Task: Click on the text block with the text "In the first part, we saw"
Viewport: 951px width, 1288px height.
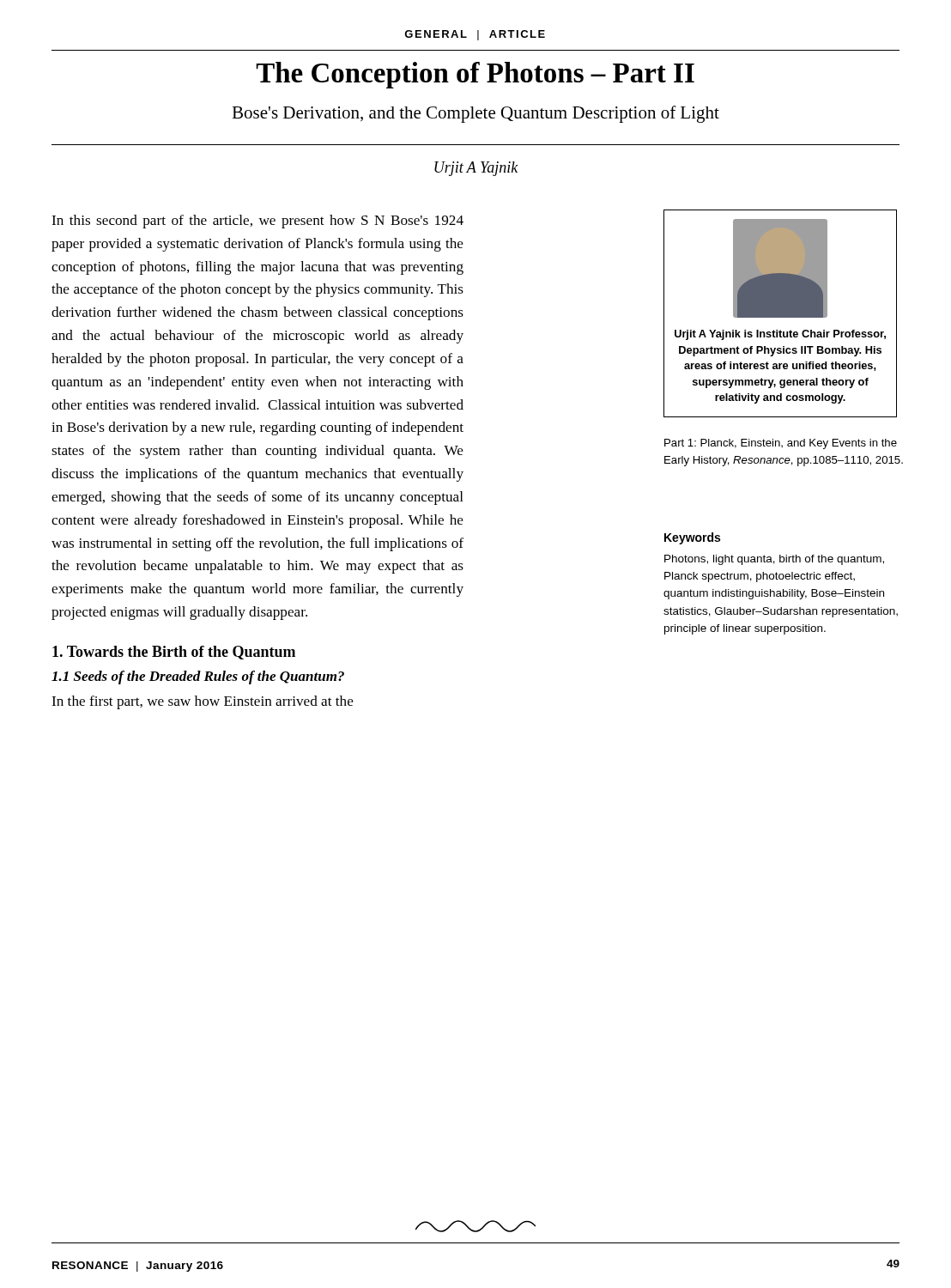Action: pyautogui.click(x=258, y=702)
